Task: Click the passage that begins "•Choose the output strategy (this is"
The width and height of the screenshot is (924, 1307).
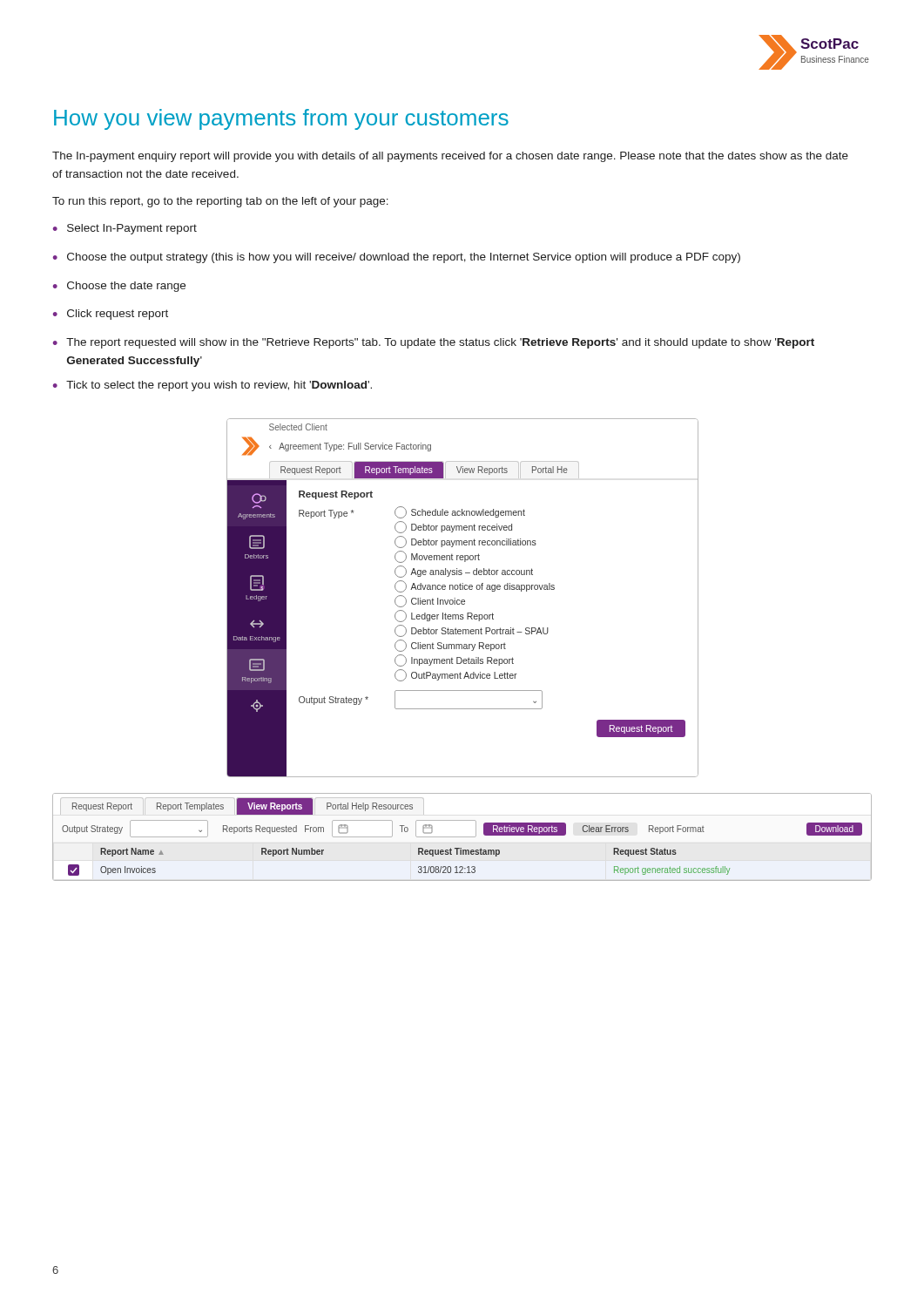Action: pyautogui.click(x=397, y=259)
